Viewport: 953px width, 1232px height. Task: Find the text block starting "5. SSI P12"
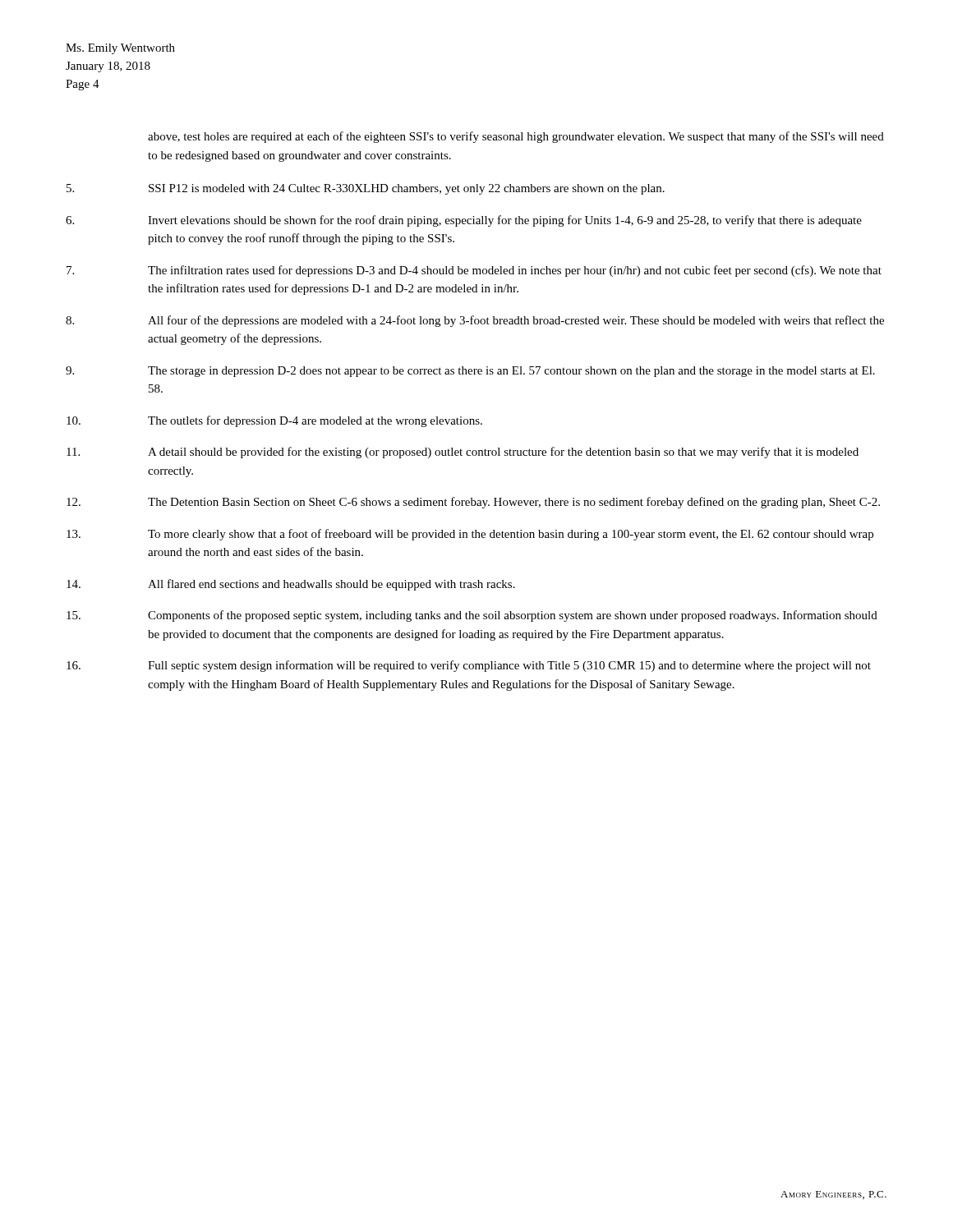[x=476, y=188]
